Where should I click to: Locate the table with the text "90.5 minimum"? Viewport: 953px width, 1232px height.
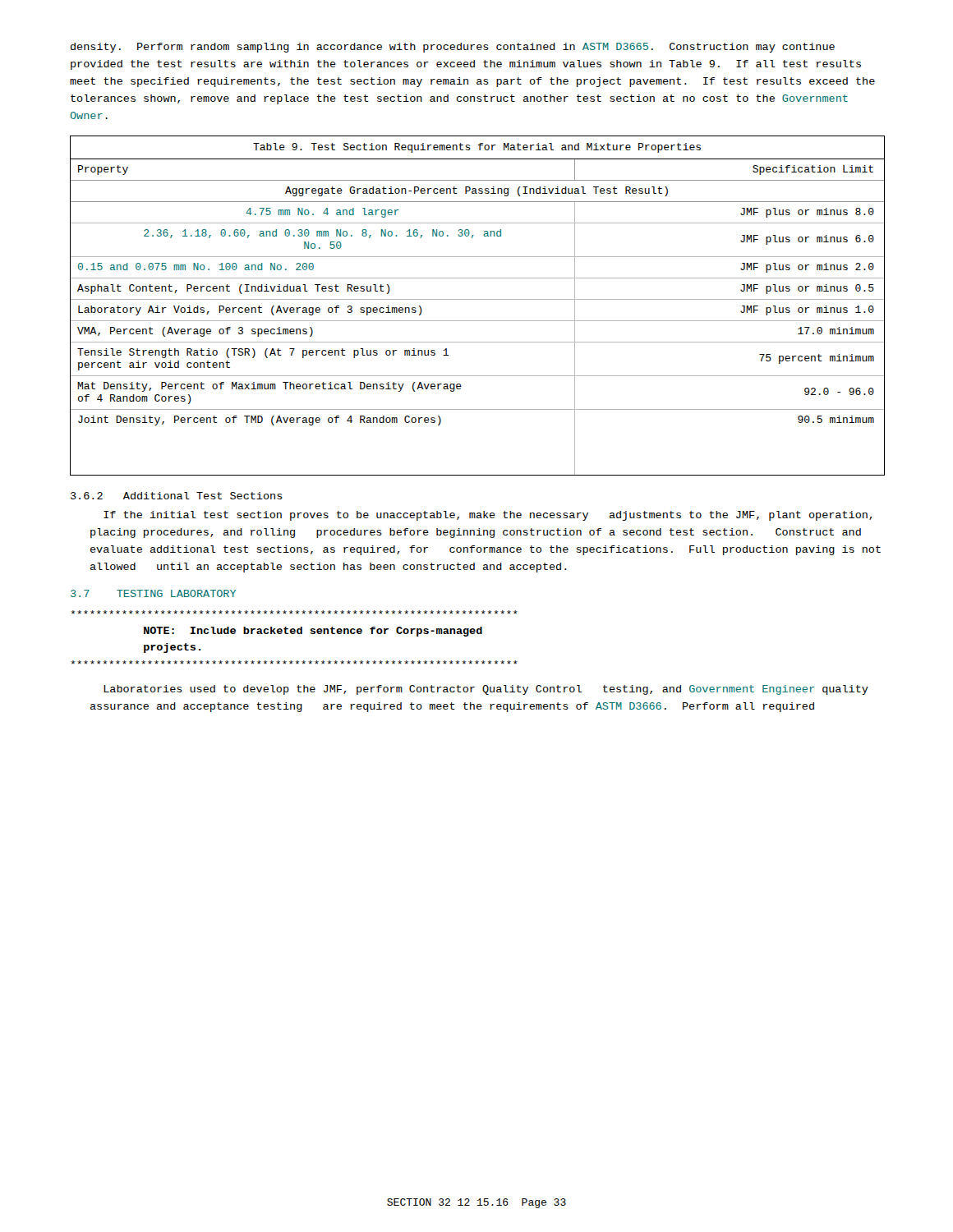click(477, 305)
